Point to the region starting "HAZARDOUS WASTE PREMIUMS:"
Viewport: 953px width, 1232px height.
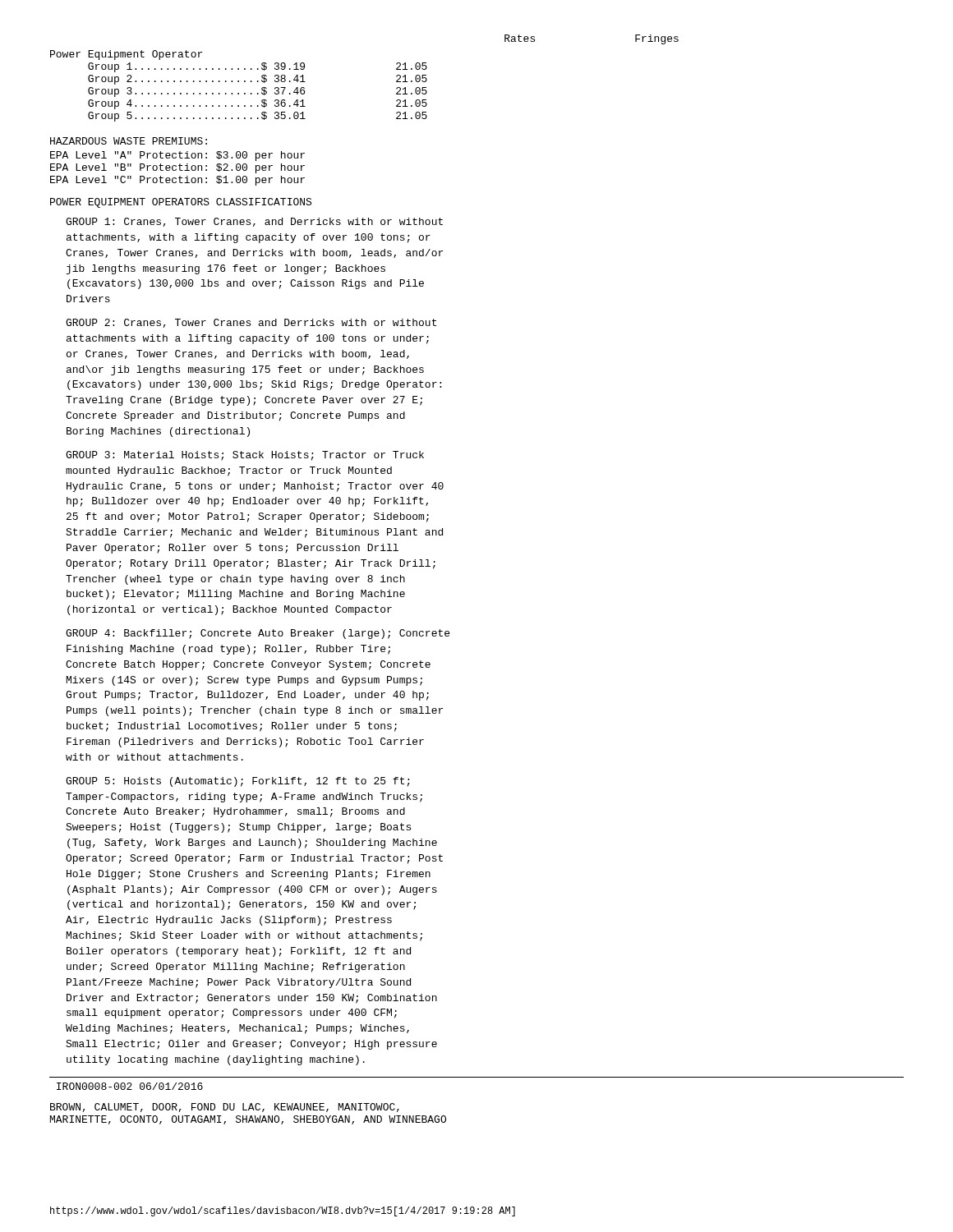[129, 142]
